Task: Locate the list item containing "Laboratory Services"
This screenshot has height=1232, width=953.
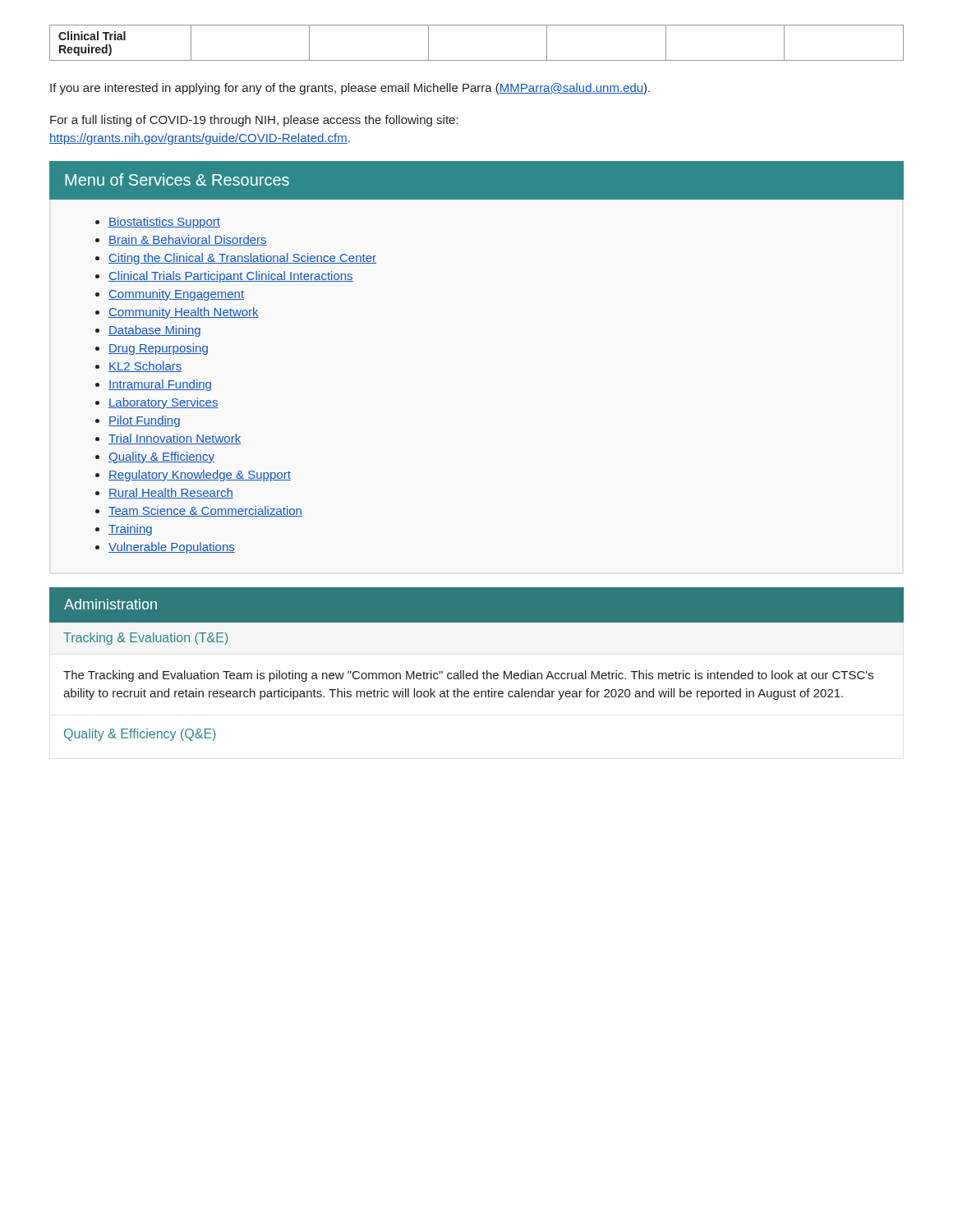Action: pos(163,402)
